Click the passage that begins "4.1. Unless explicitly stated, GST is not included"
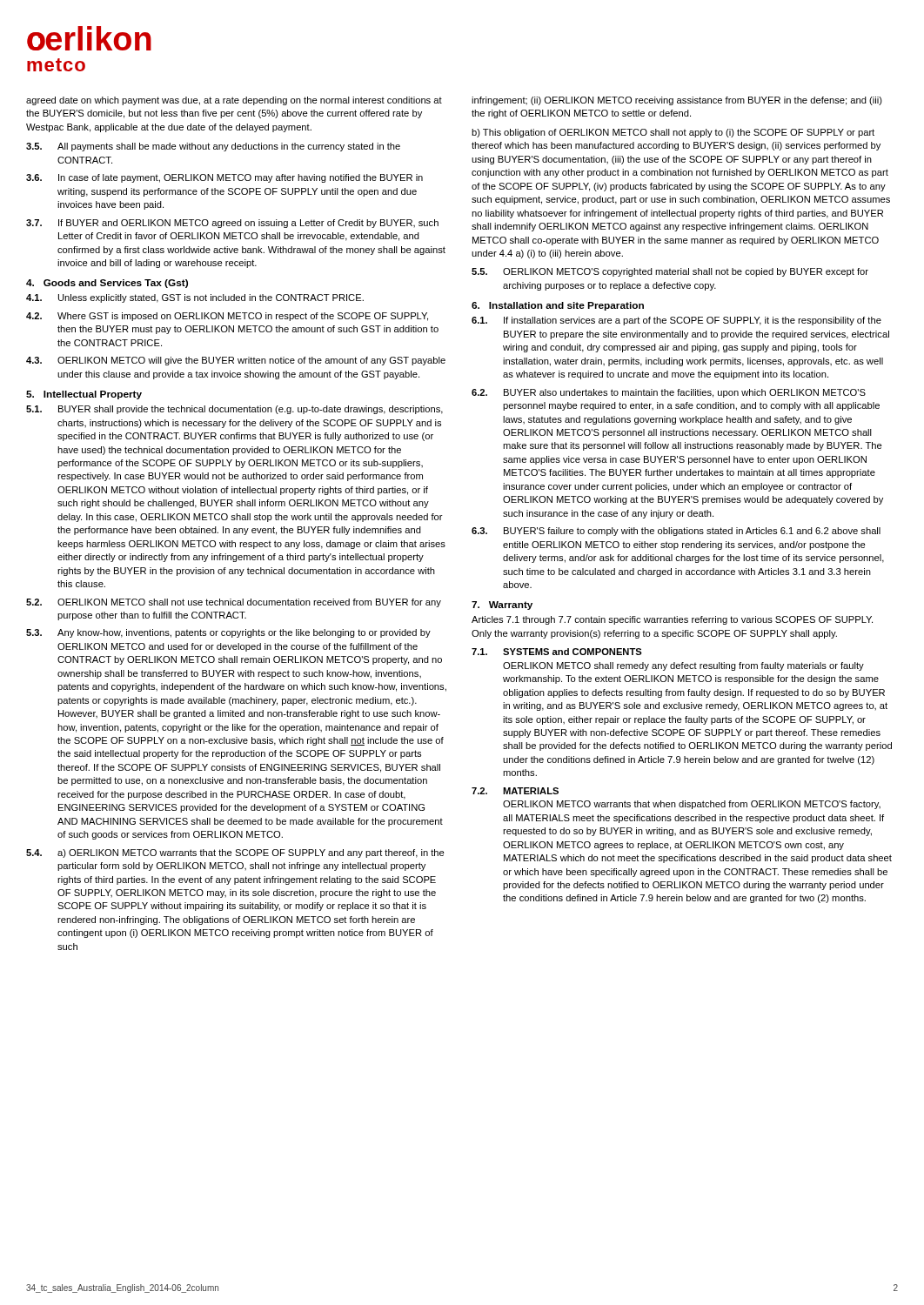This screenshot has height=1305, width=924. 195,299
